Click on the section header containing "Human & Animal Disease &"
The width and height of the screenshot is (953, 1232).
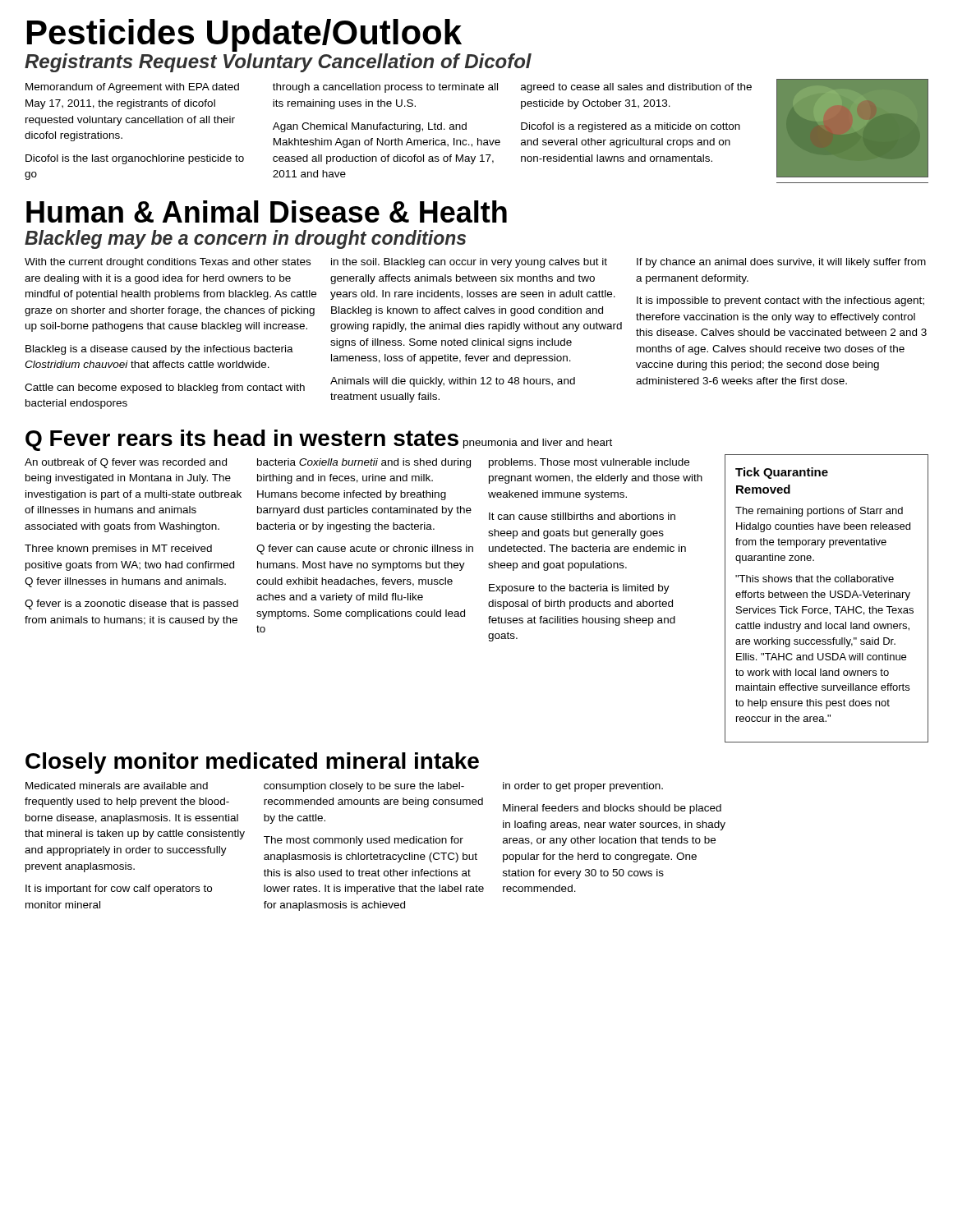point(267,213)
